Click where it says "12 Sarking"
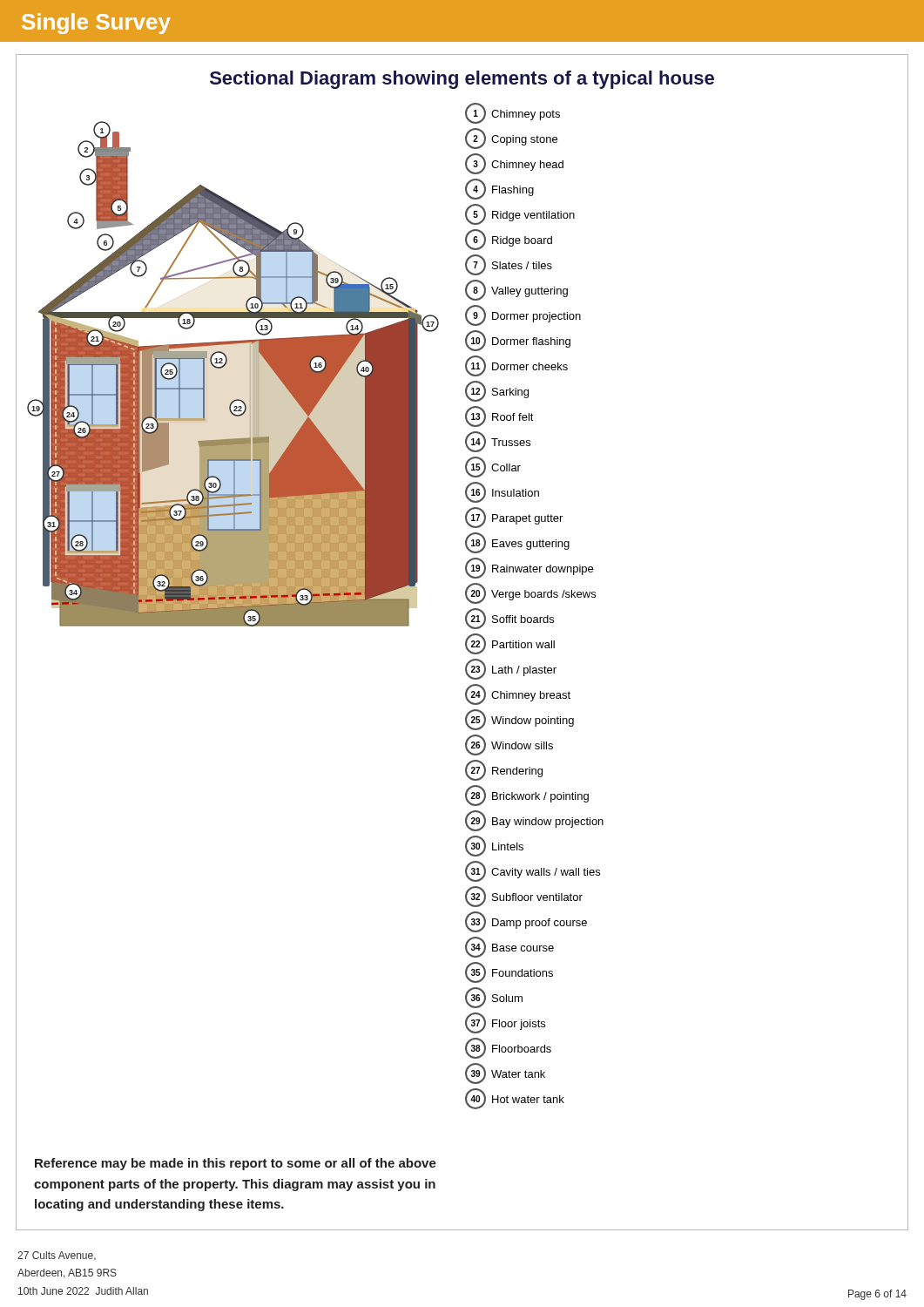 click(497, 391)
